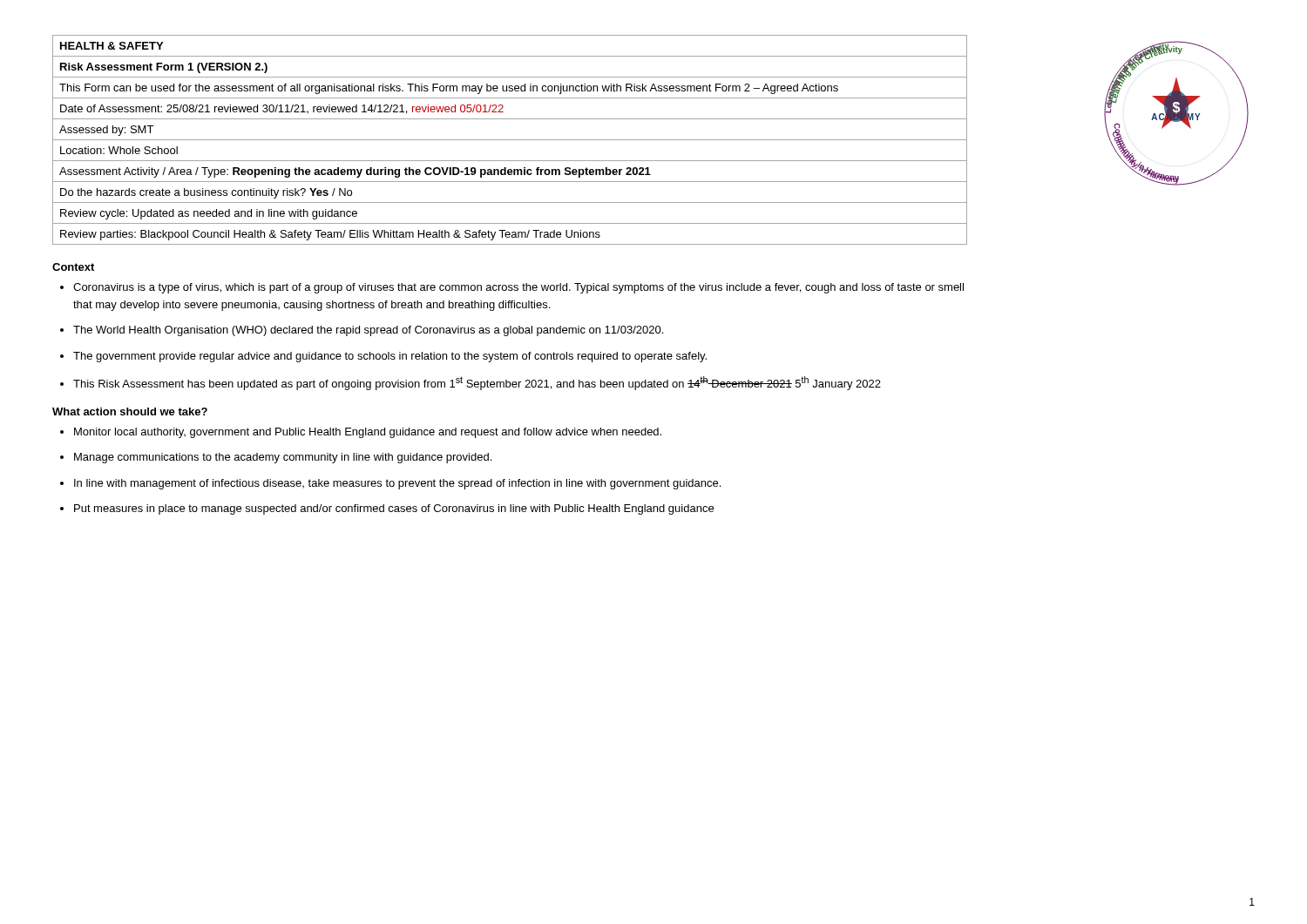The image size is (1307, 924).
Task: Locate the region starting "The World Health Organisation (WHO)"
Action: tap(510, 330)
